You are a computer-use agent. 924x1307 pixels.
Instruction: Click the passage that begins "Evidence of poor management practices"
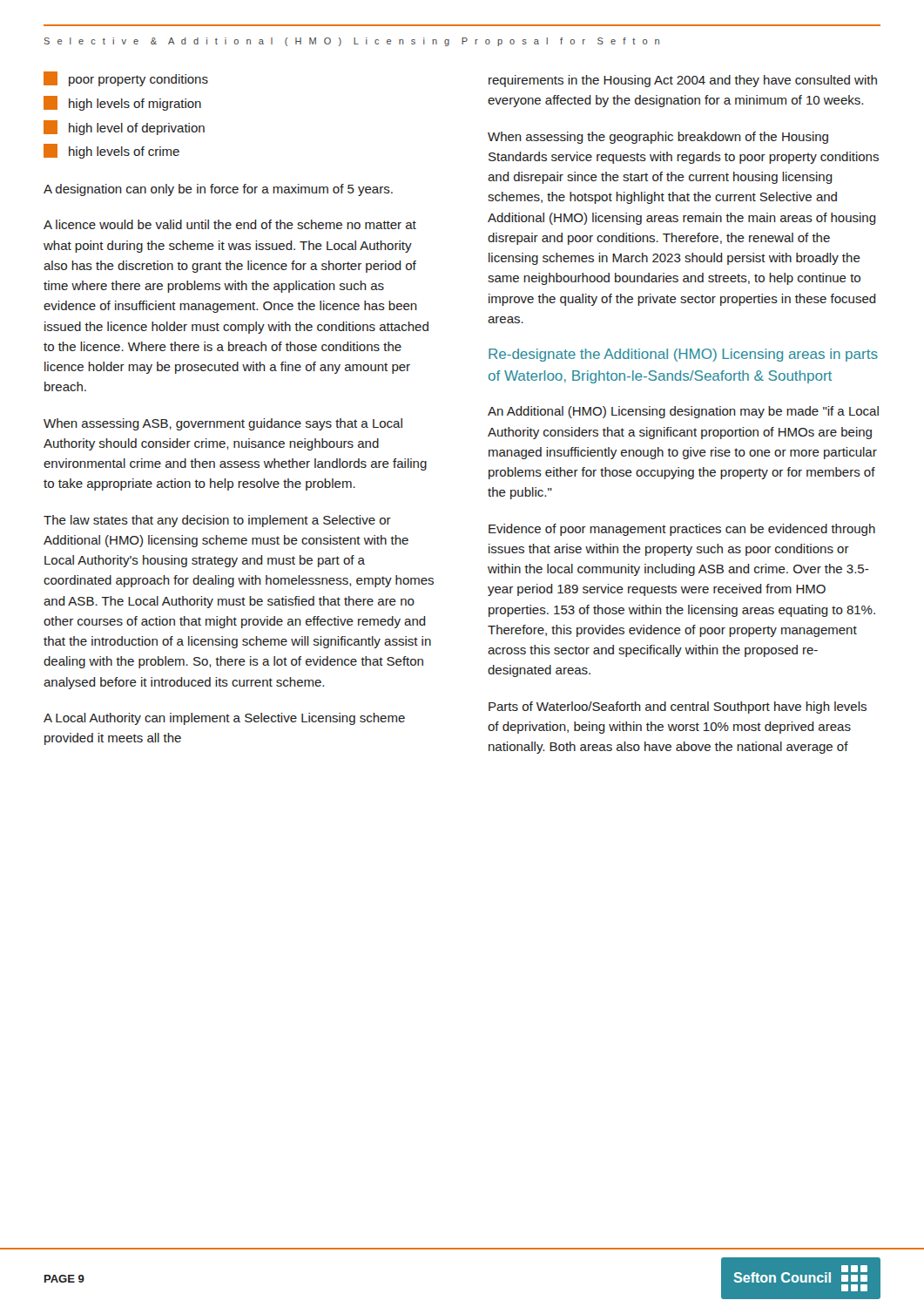click(682, 599)
